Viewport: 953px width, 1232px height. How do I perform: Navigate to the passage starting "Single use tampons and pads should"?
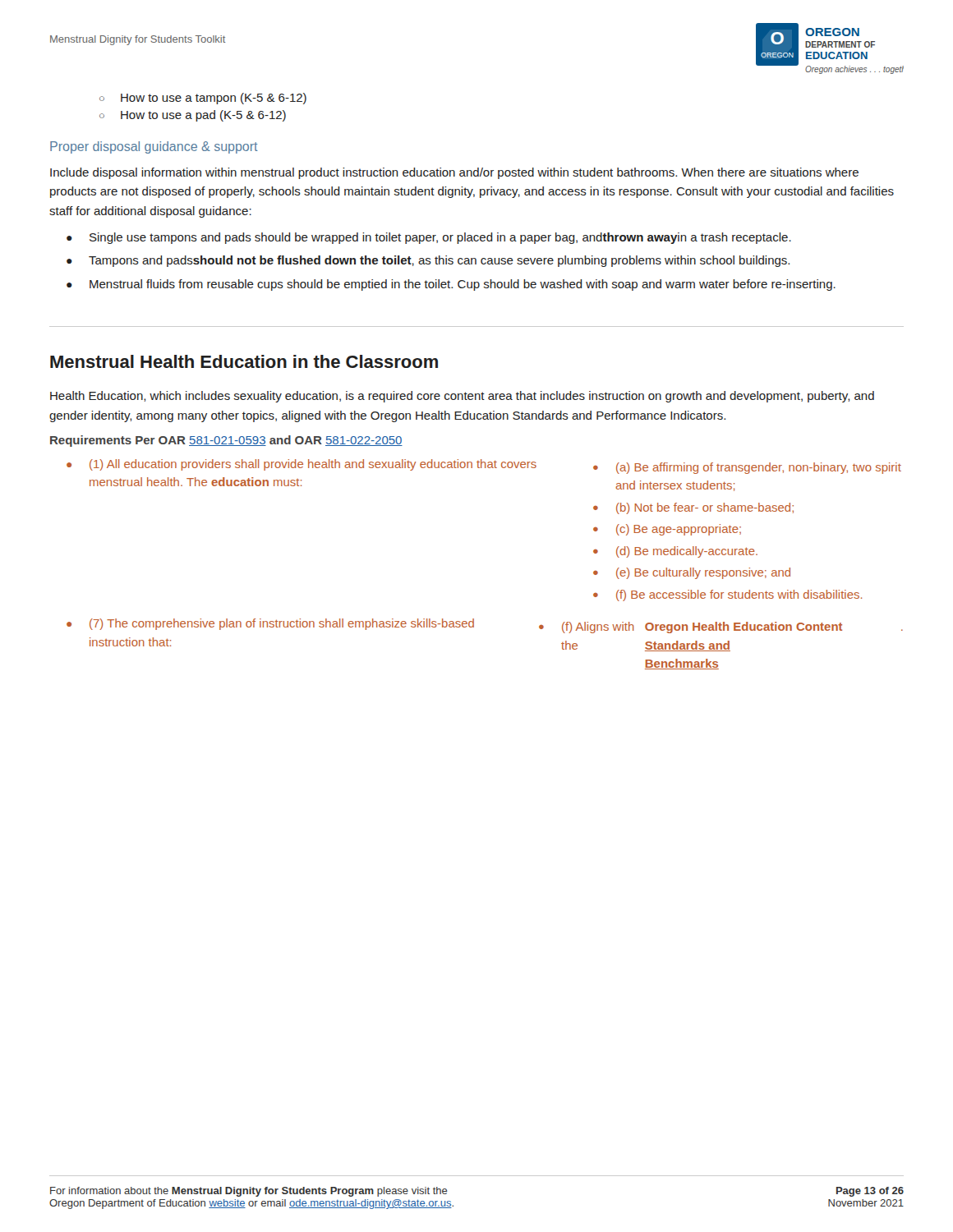coord(440,237)
